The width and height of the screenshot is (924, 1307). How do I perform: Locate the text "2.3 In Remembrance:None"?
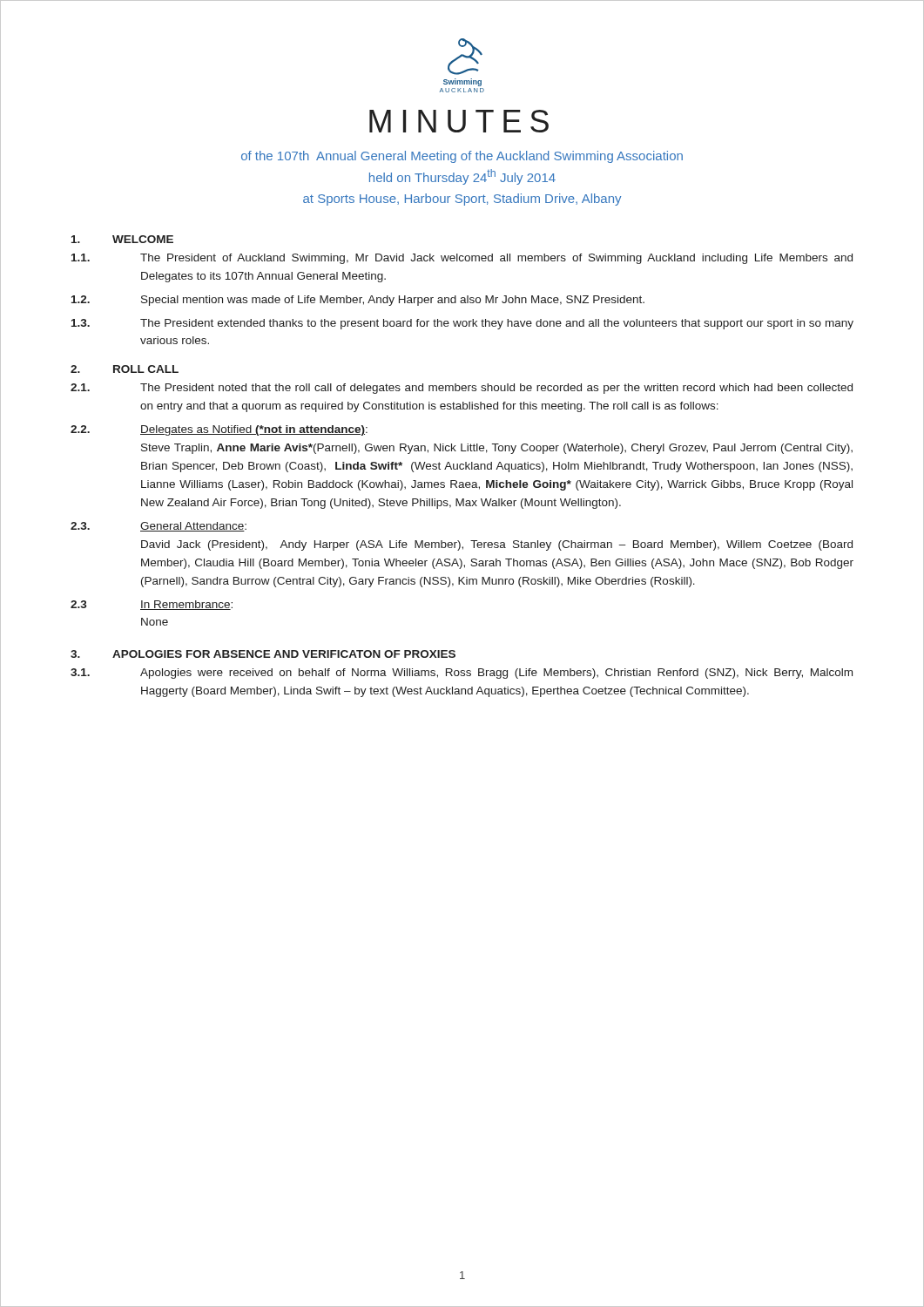coord(152,605)
